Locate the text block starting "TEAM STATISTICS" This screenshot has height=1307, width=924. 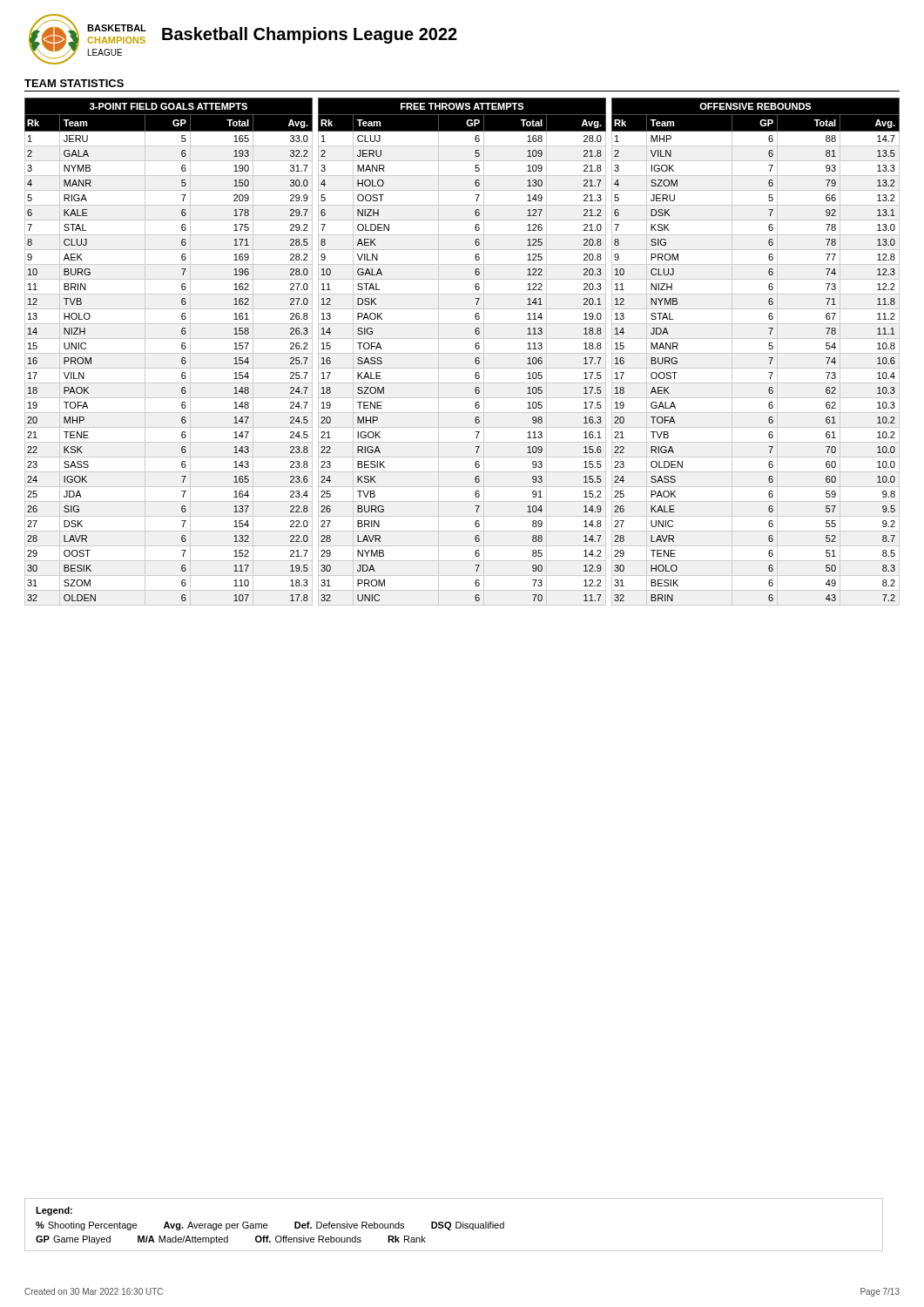74,83
